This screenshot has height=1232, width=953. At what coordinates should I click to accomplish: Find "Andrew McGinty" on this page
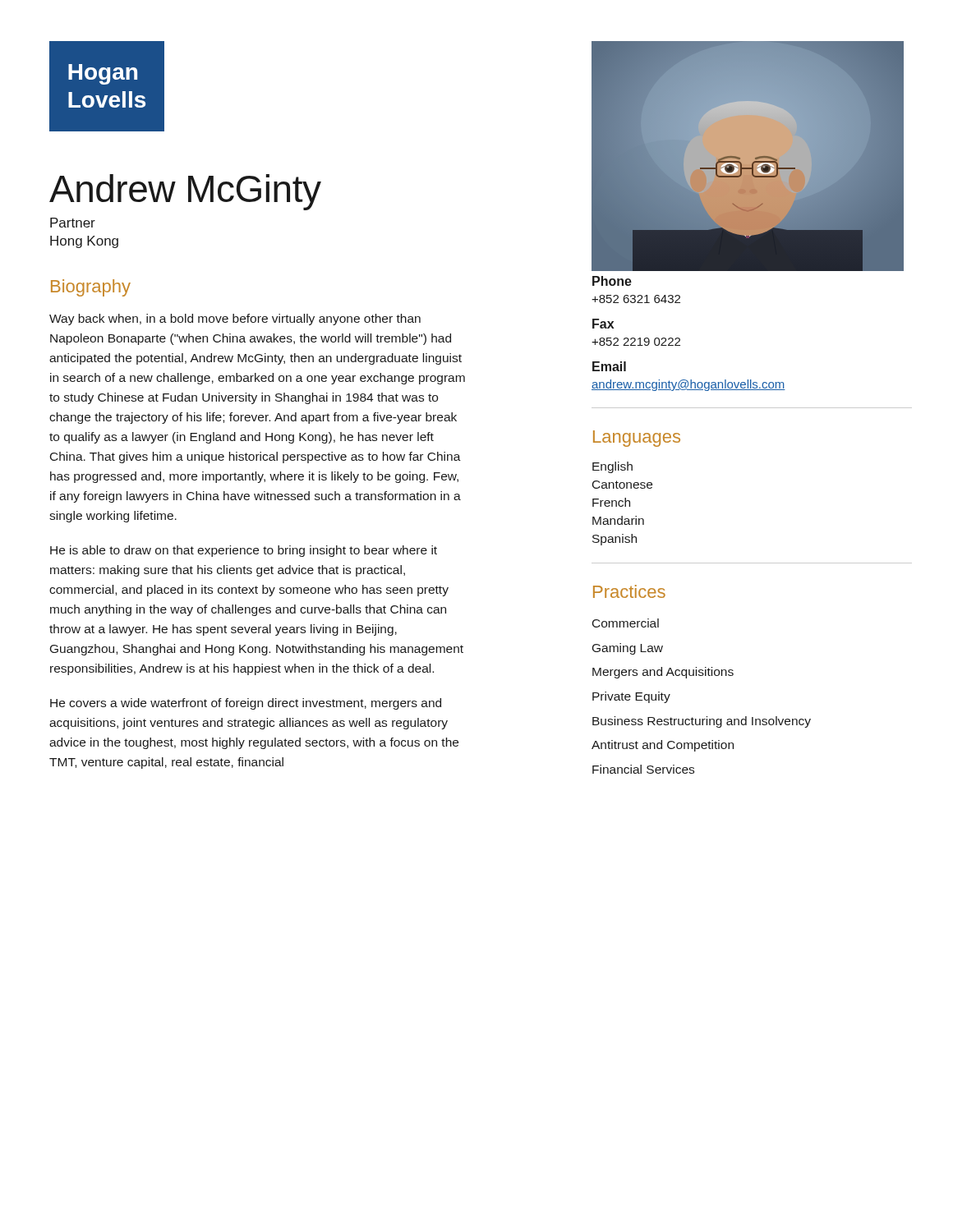click(x=259, y=189)
